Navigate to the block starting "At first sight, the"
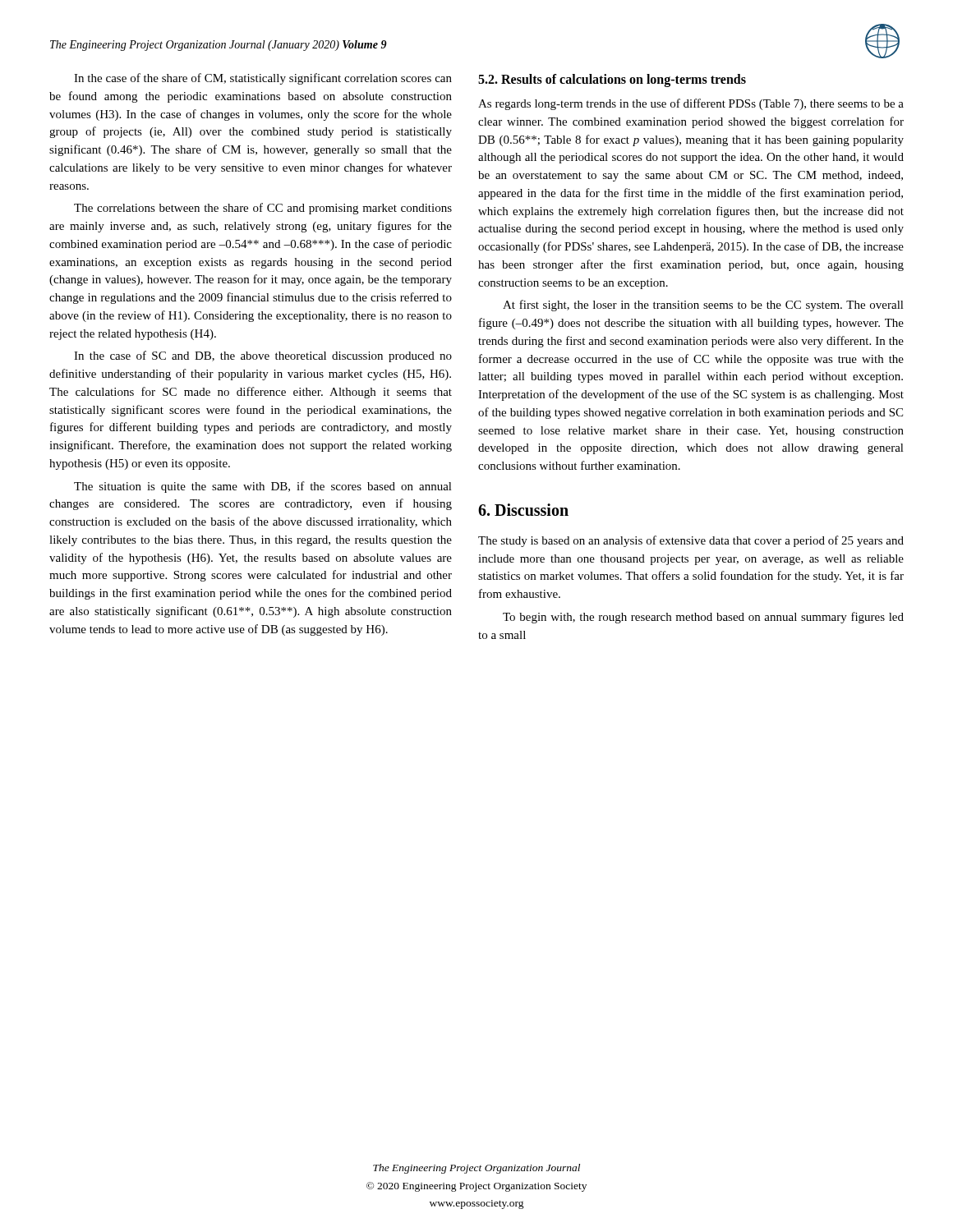 (x=691, y=386)
